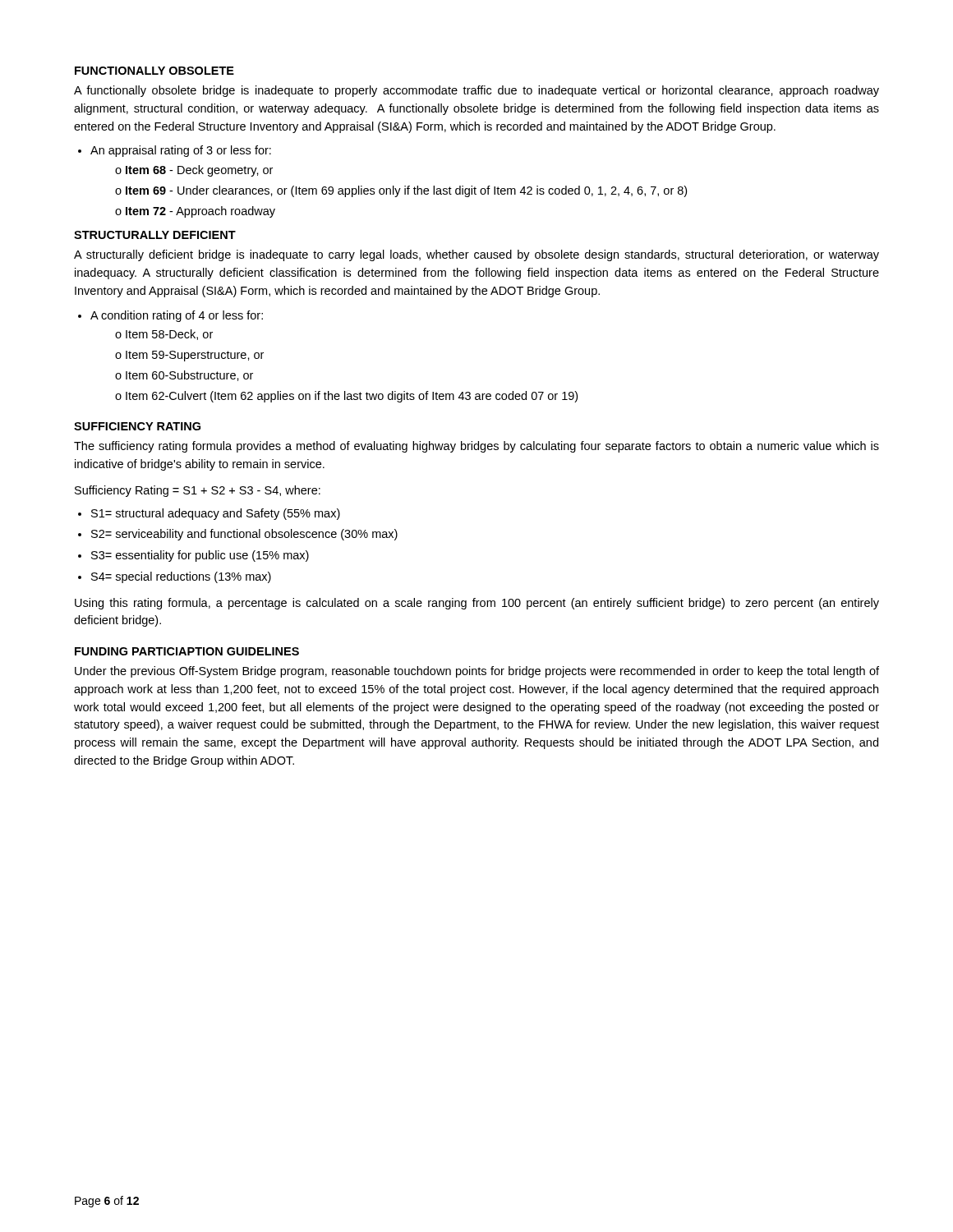Locate the list item that reads "S1= structural adequacy and Safety (55%"
Viewport: 953px width, 1232px height.
pyautogui.click(x=216, y=514)
